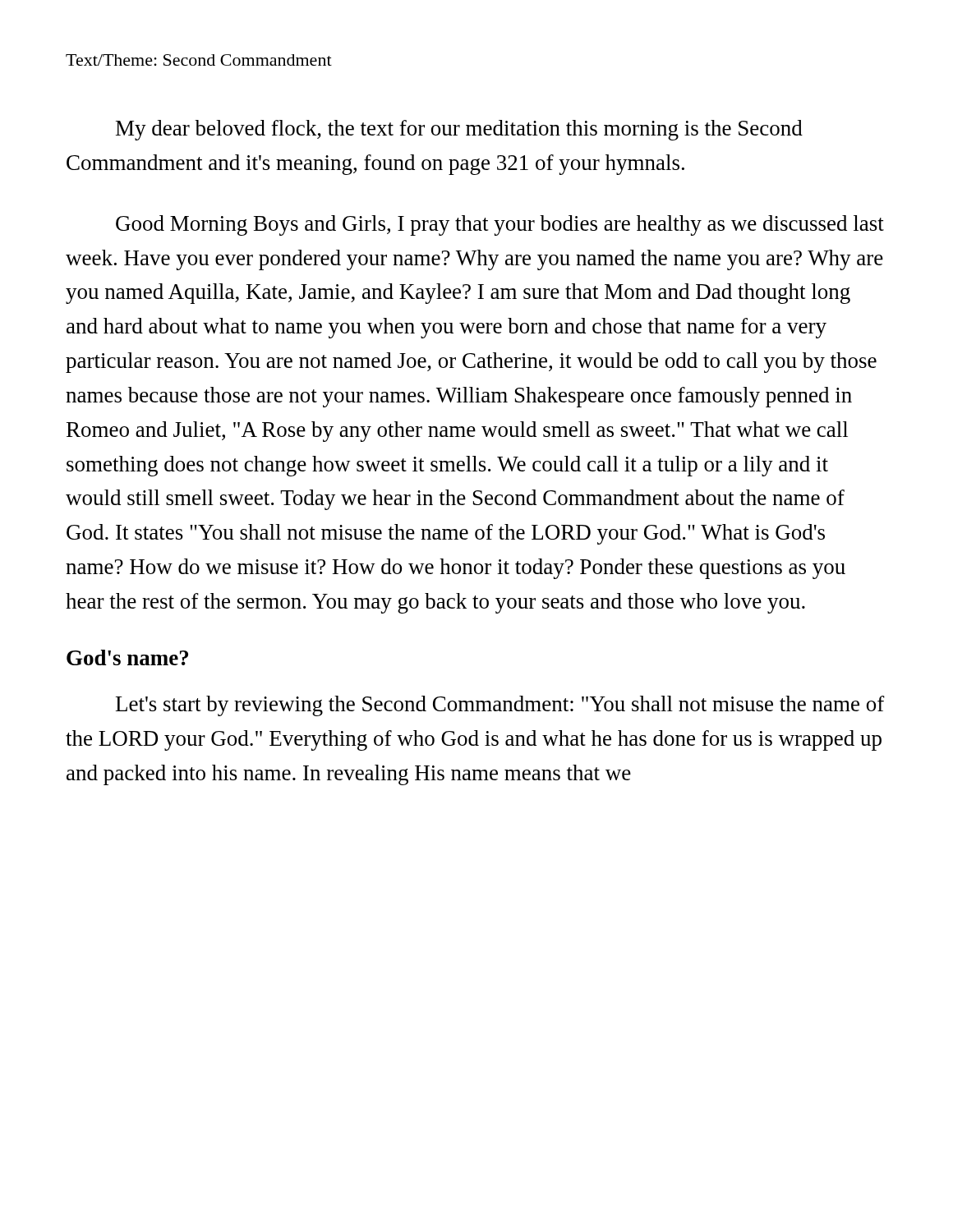Click on the region starting "My dear beloved flock, the text for our"
The width and height of the screenshot is (953, 1232).
434,145
